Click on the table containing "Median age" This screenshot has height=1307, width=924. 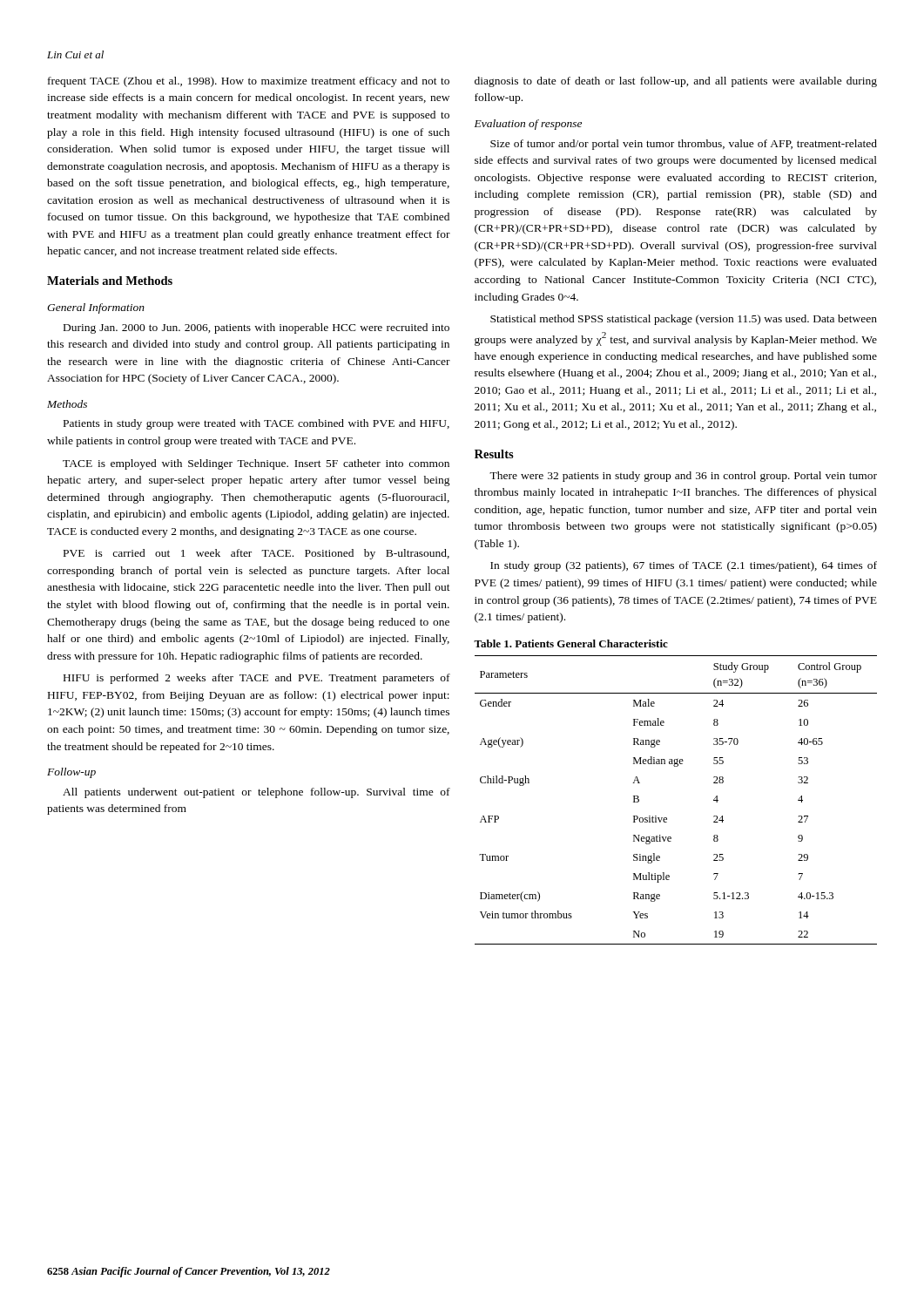(x=676, y=800)
